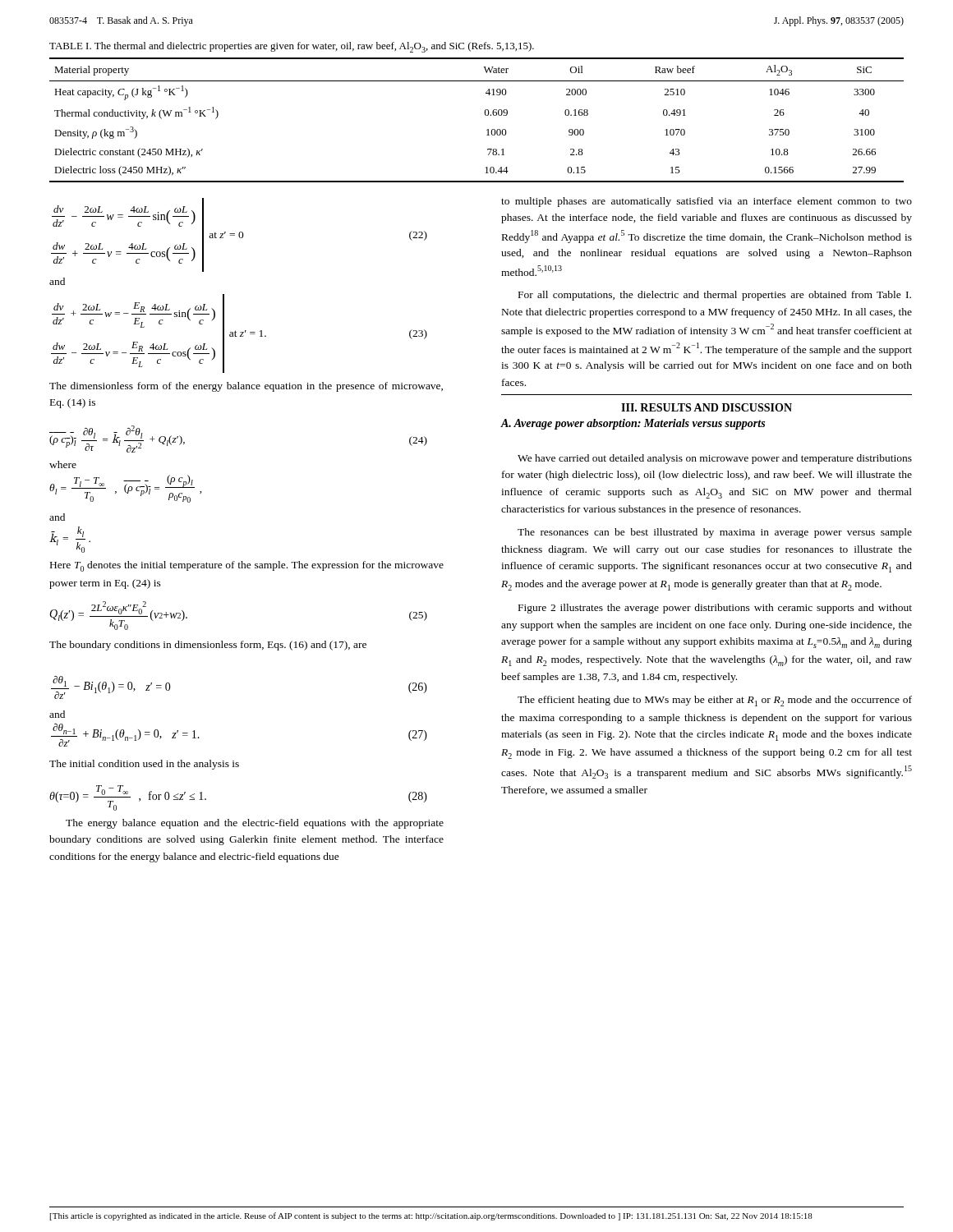Select the formula containing "dvdz′ + 2ωLc w ="
This screenshot has width=953, height=1232.
pyautogui.click(x=246, y=334)
